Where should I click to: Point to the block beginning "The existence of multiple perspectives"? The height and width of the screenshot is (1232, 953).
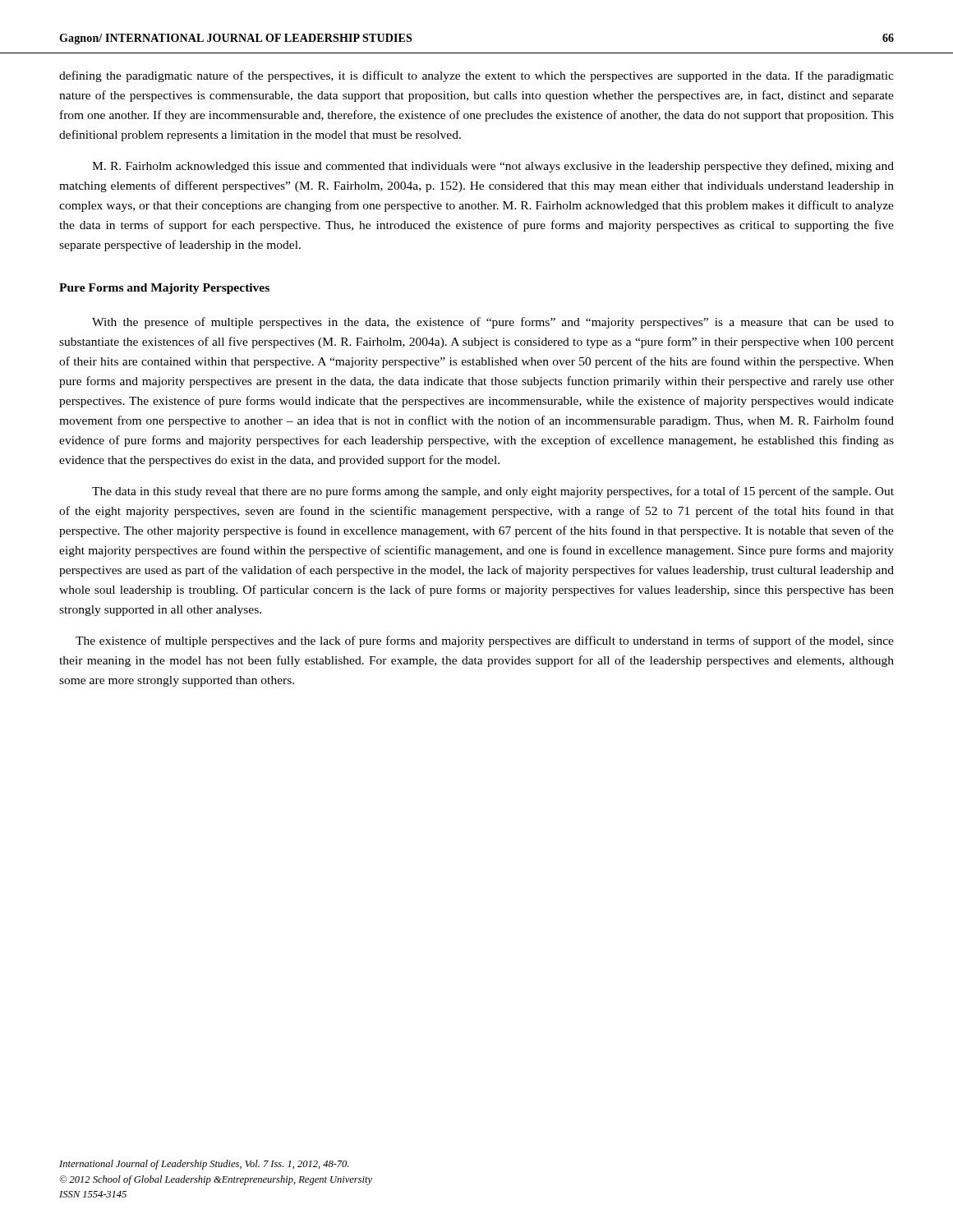476,661
